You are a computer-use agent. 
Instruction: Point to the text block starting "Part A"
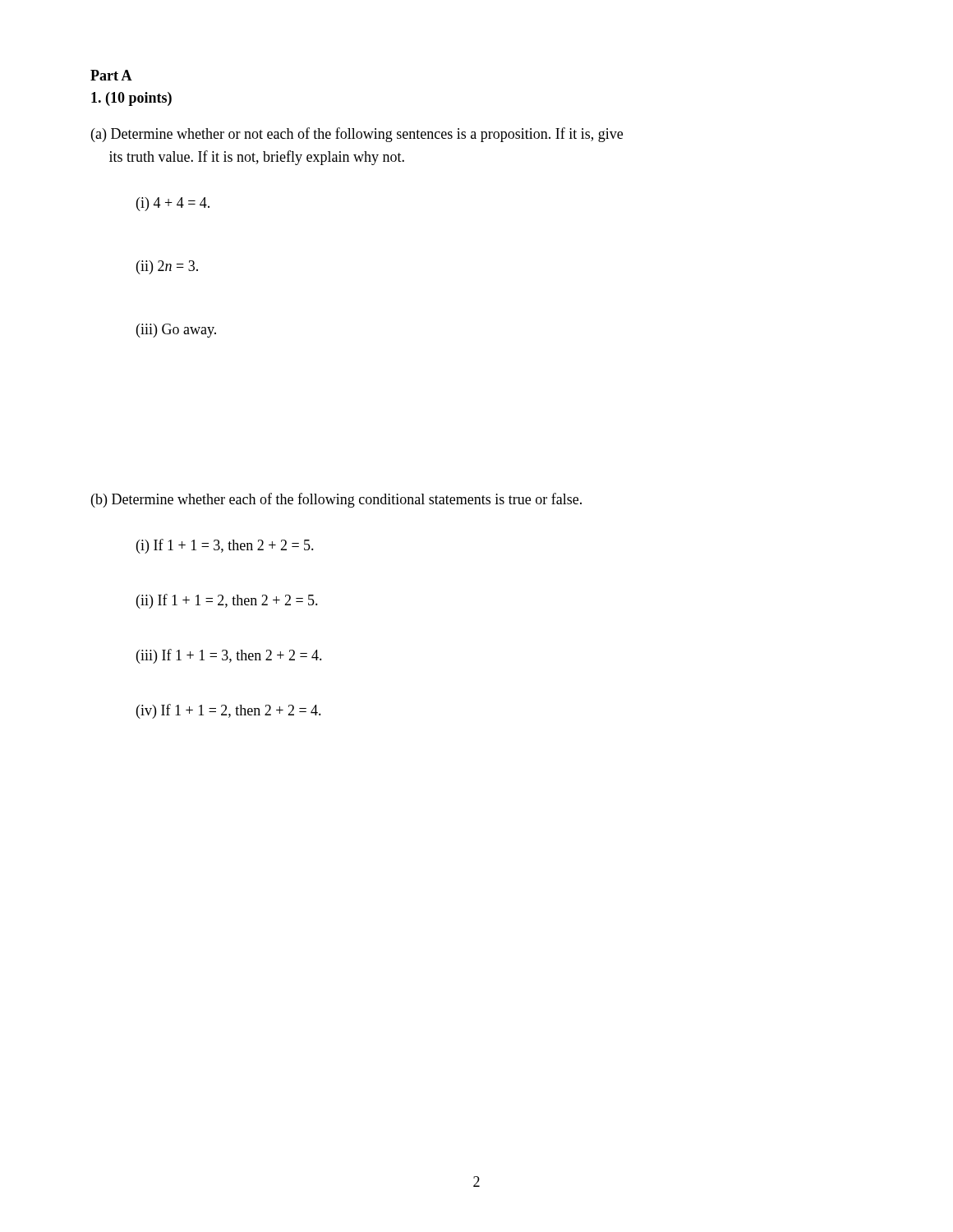(111, 76)
